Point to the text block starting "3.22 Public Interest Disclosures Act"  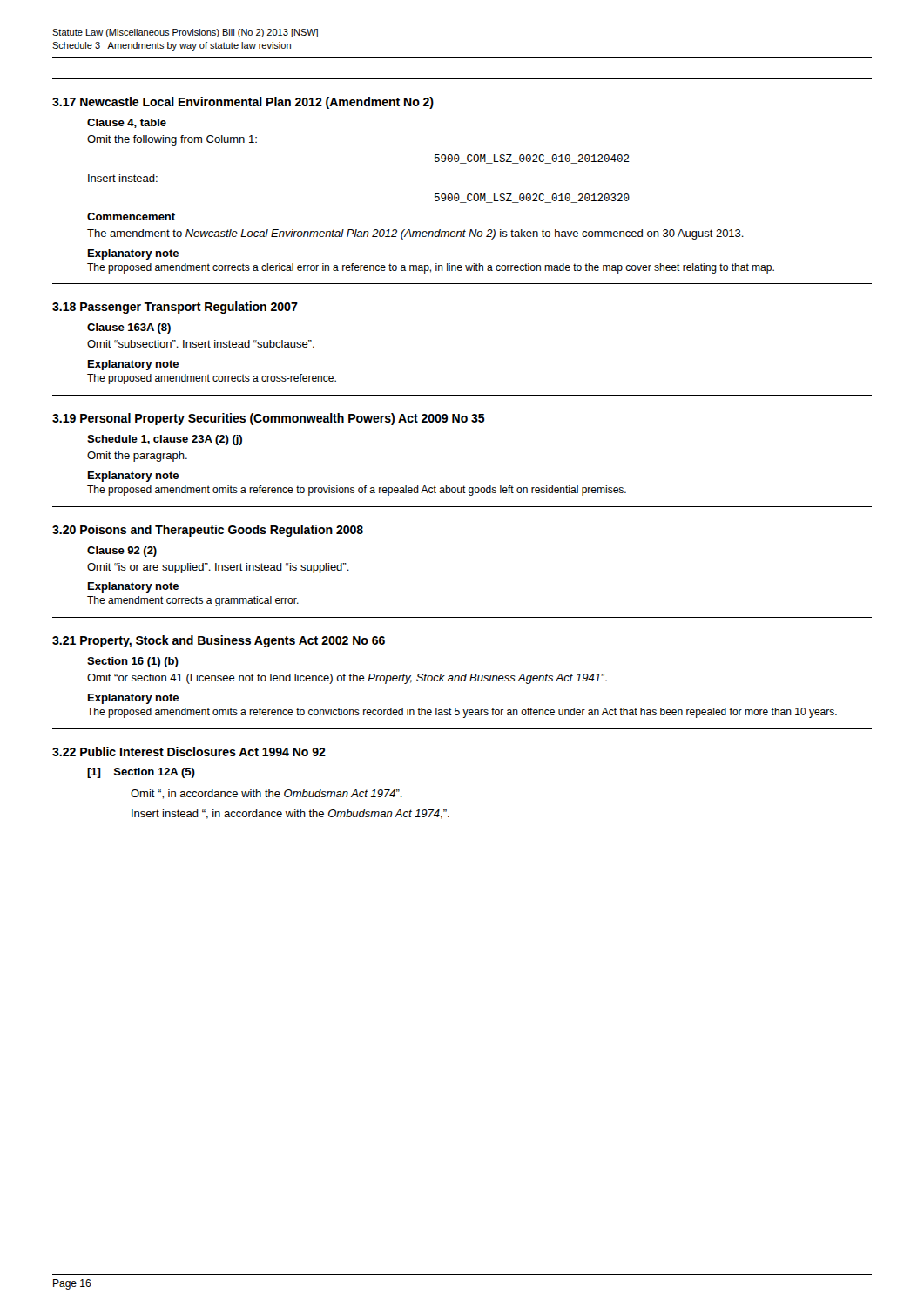[x=189, y=752]
